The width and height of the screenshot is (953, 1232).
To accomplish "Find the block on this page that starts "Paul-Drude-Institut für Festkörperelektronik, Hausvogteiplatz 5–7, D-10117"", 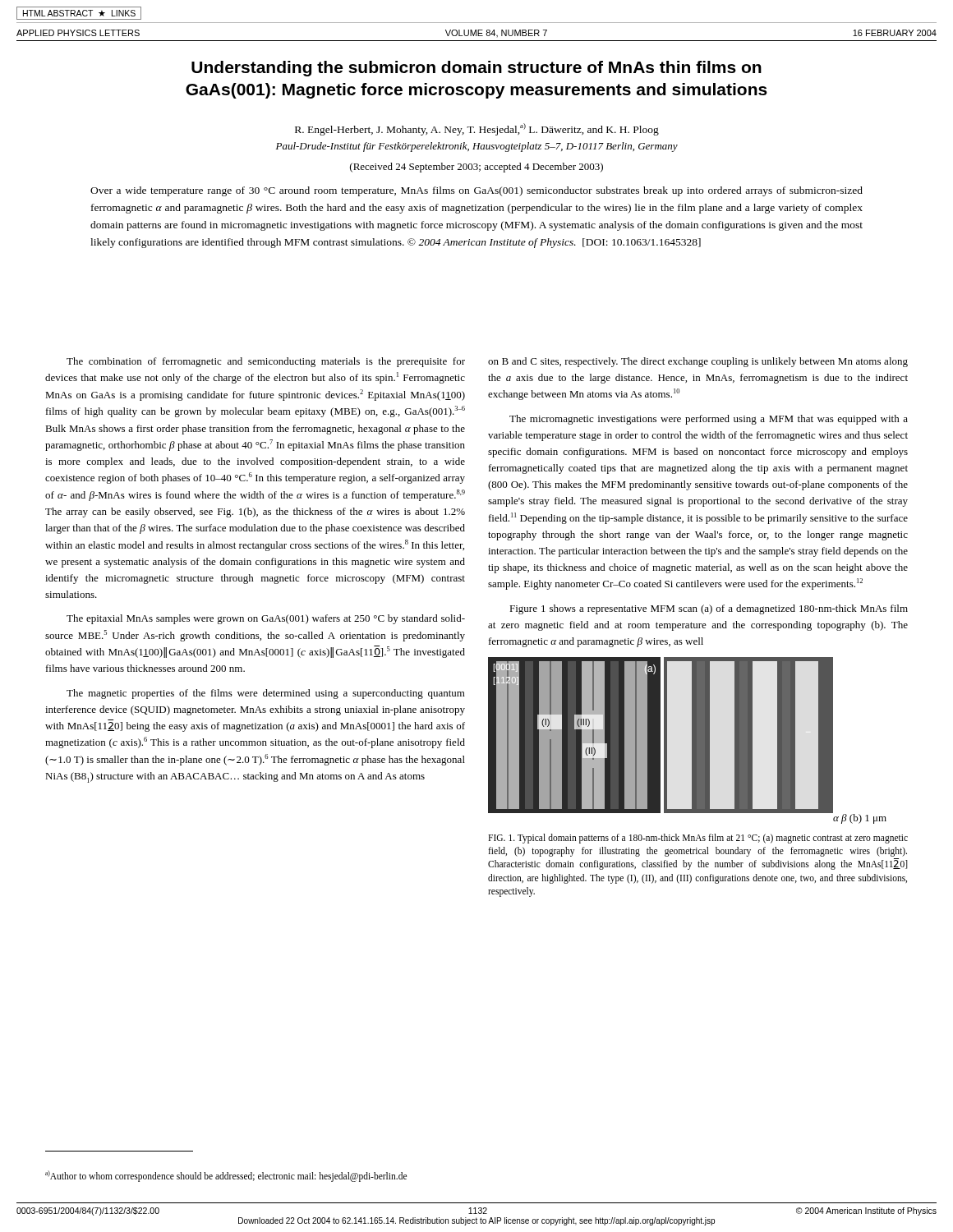I will pos(476,146).
